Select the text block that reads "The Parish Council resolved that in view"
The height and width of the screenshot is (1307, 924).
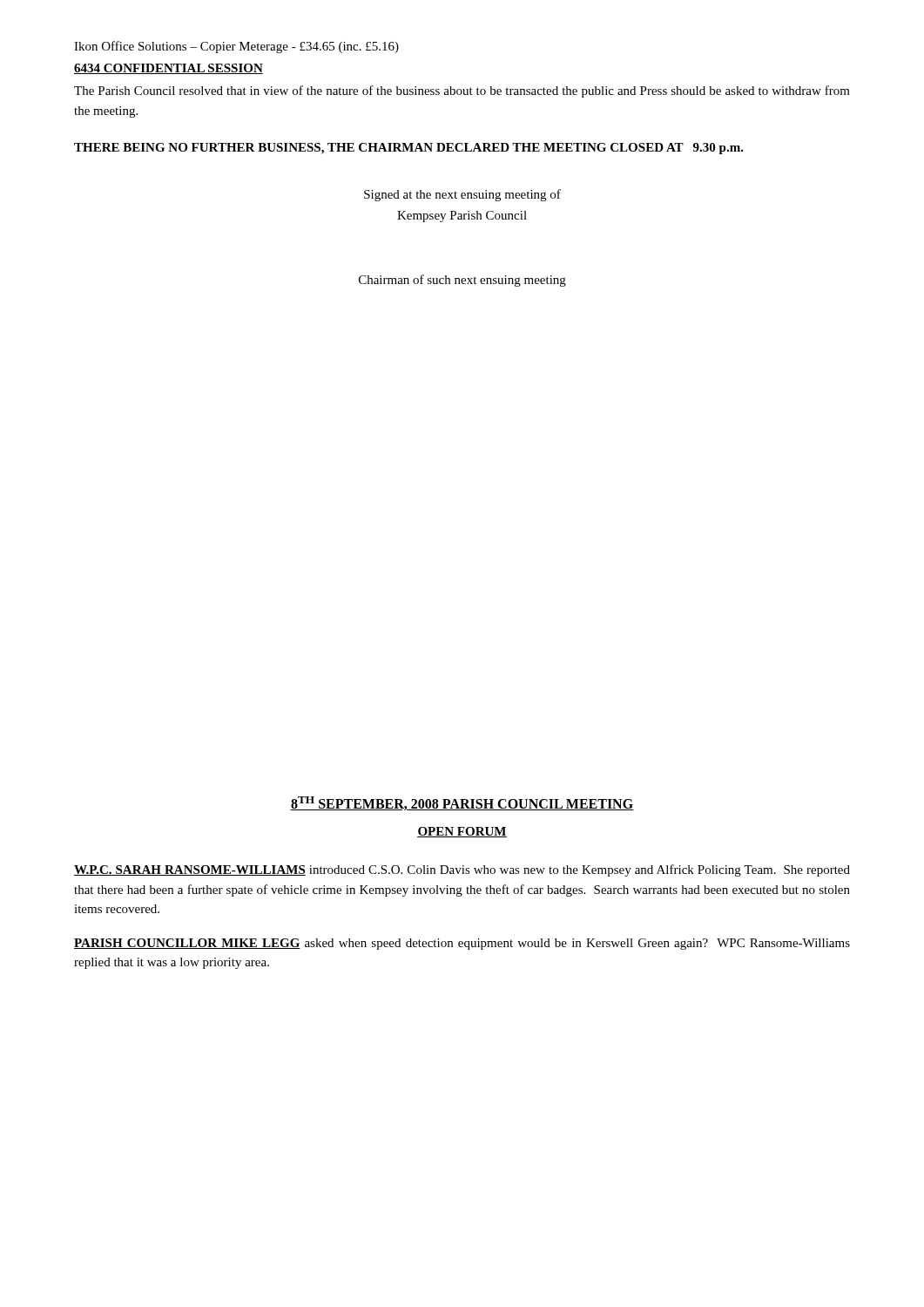click(462, 100)
